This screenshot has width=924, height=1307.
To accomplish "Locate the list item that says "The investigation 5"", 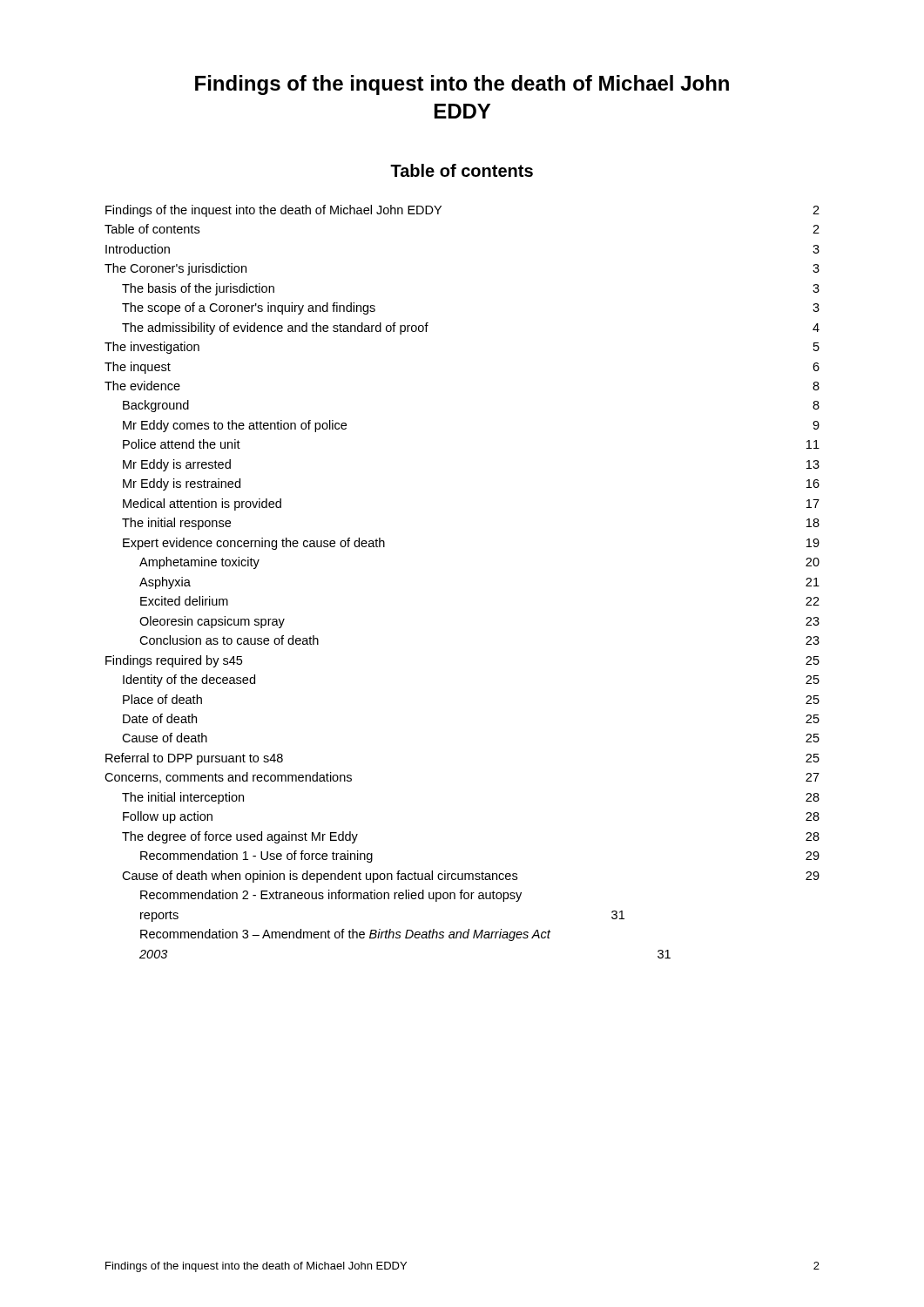I will click(155, 347).
